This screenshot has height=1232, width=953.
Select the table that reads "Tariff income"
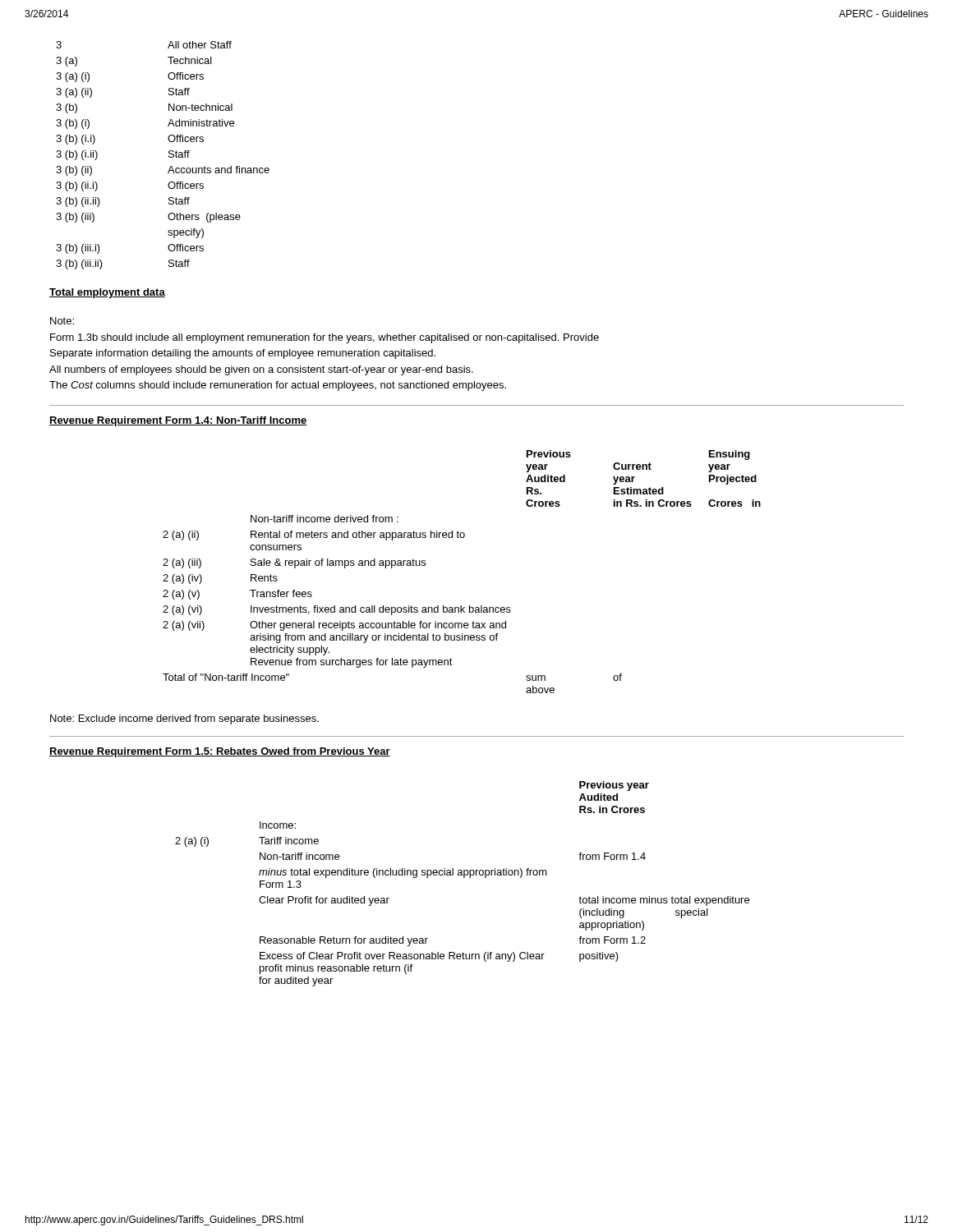coord(476,882)
